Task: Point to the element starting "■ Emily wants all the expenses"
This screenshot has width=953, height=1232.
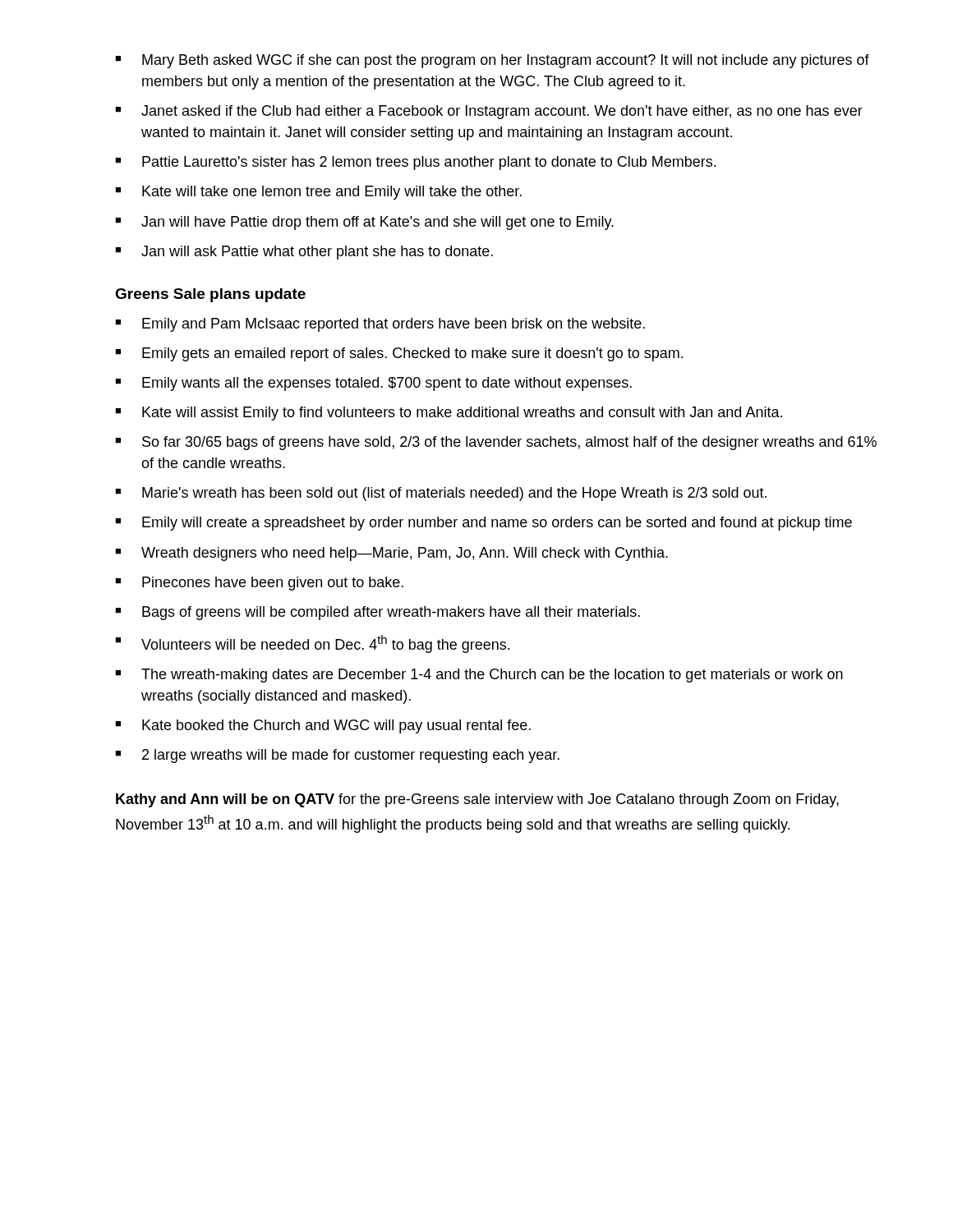Action: (501, 383)
